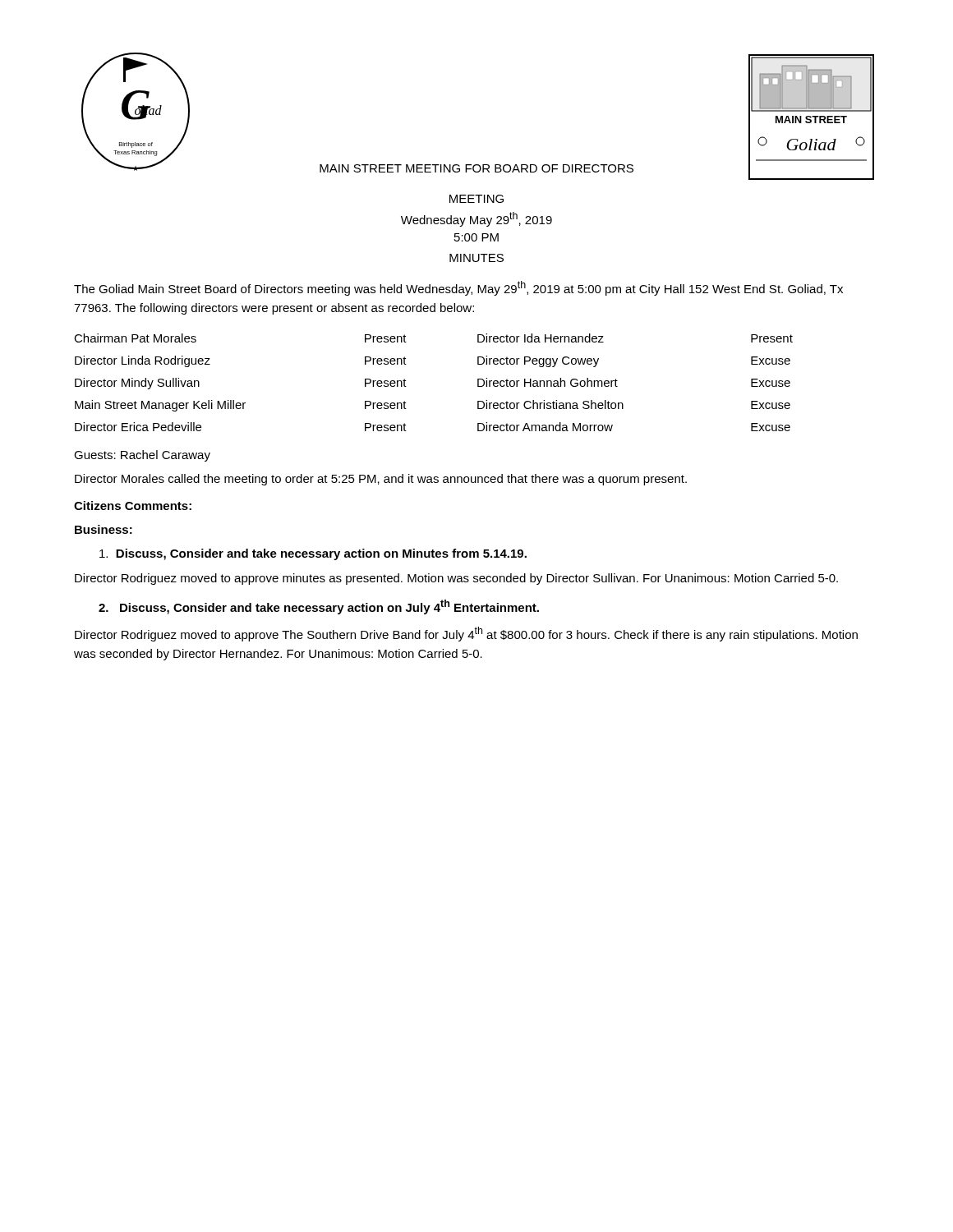953x1232 pixels.
Task: Click where it says "Citizens Comments:"
Action: click(133, 505)
